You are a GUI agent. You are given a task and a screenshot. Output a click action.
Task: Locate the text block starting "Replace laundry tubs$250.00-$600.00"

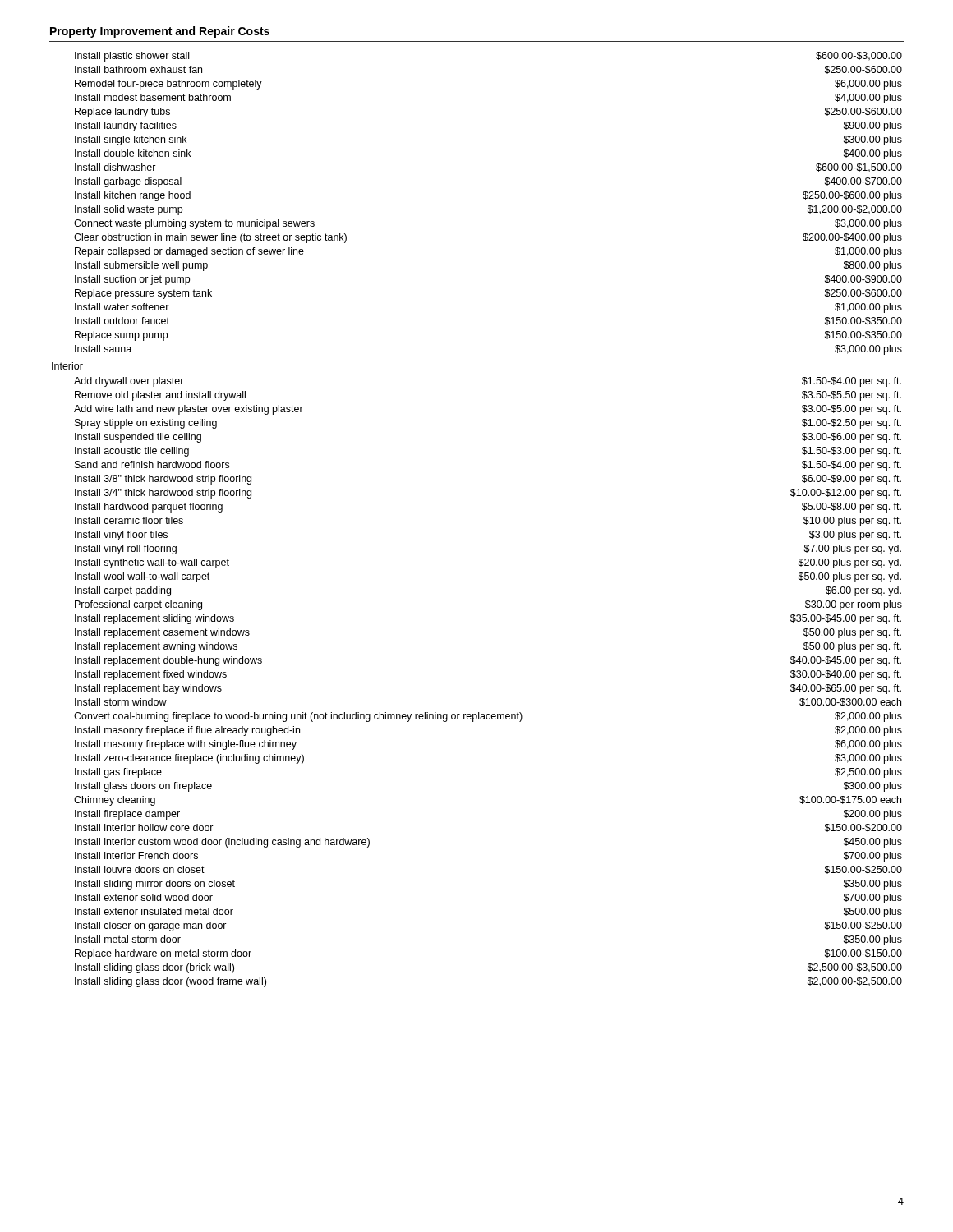point(120,112)
